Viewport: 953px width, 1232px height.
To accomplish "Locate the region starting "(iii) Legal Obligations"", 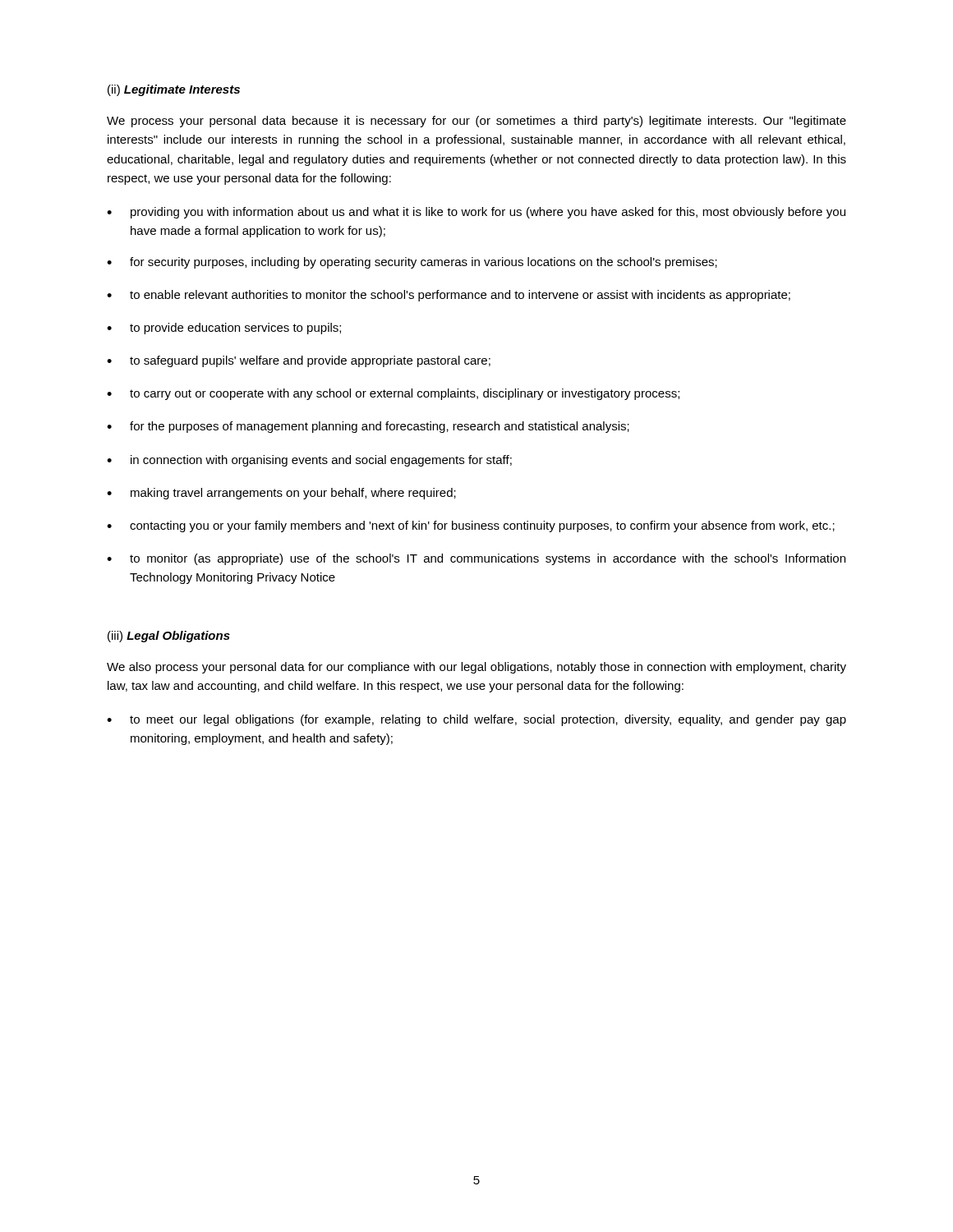I will (168, 635).
